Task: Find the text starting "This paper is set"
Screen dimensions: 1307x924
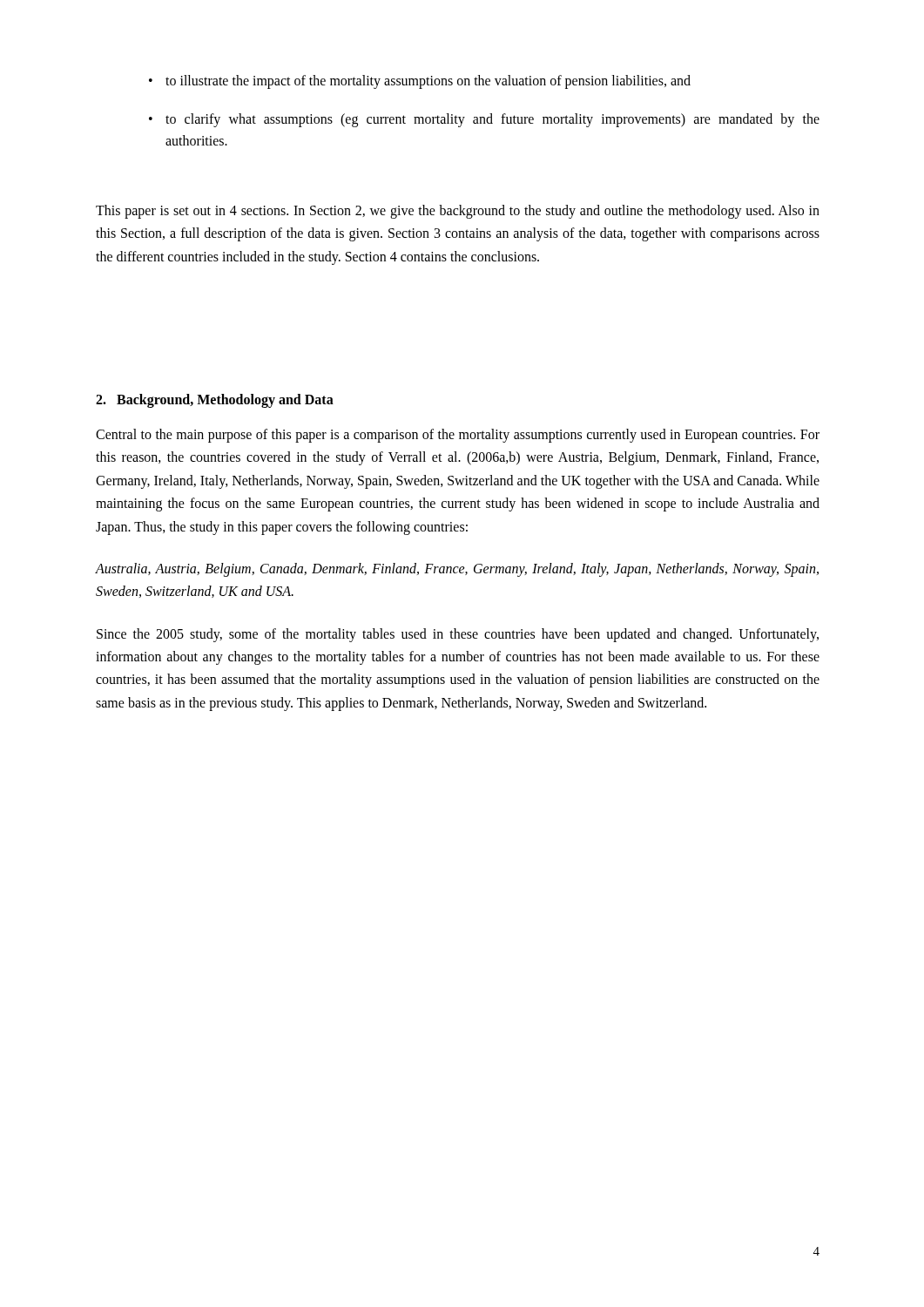Action: pos(458,233)
